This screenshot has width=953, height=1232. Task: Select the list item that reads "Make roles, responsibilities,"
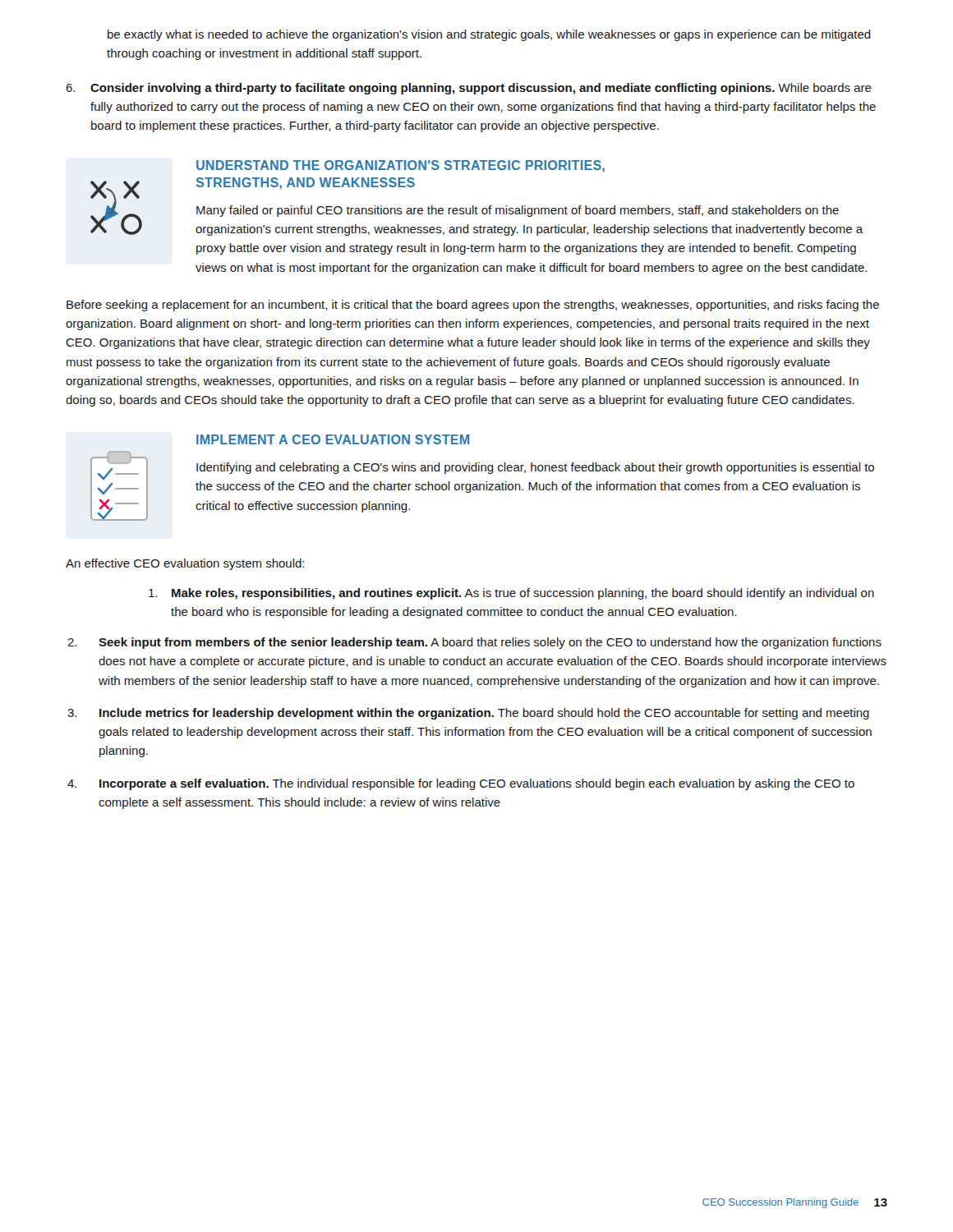[x=518, y=602]
